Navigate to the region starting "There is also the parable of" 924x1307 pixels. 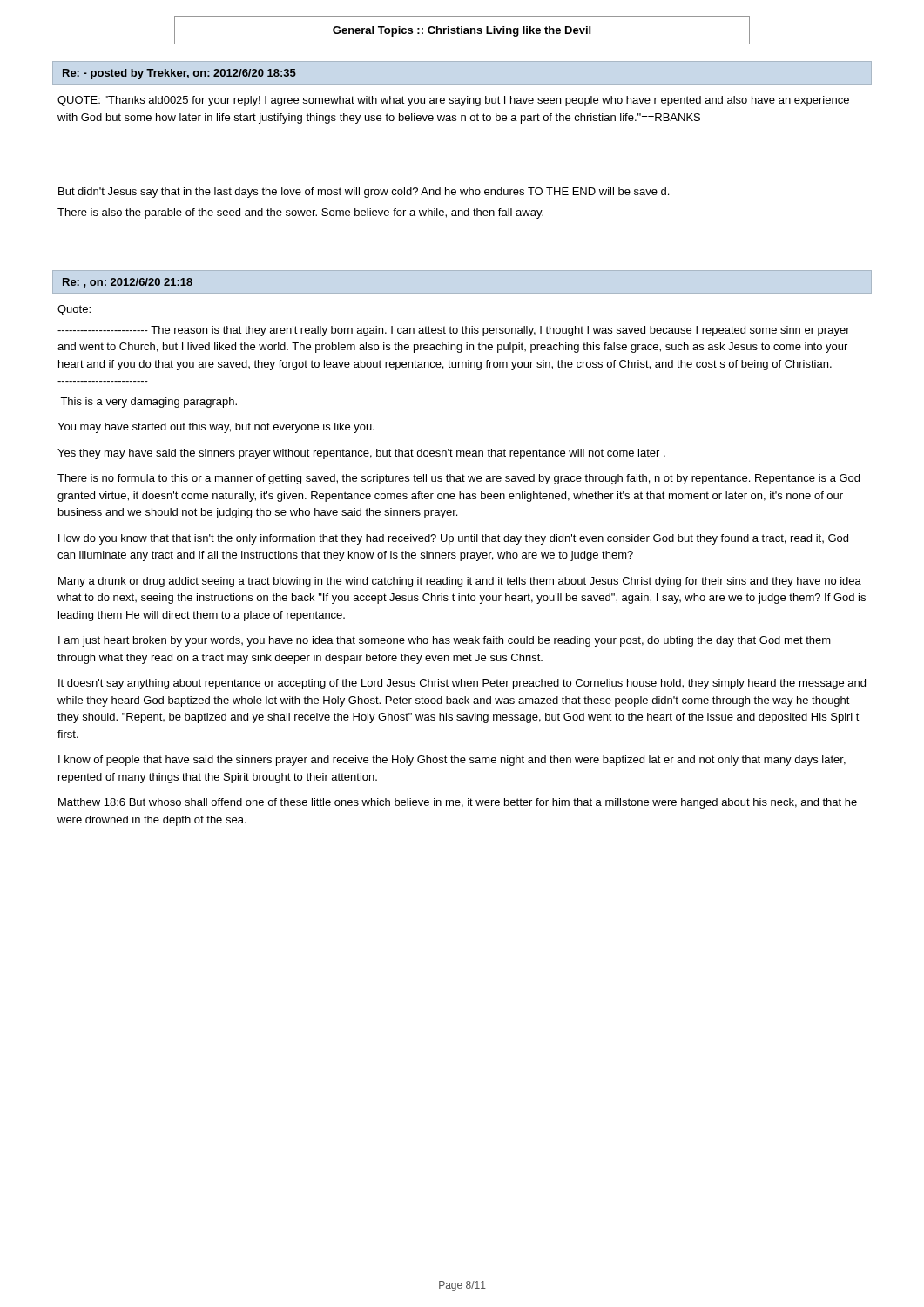coord(301,213)
